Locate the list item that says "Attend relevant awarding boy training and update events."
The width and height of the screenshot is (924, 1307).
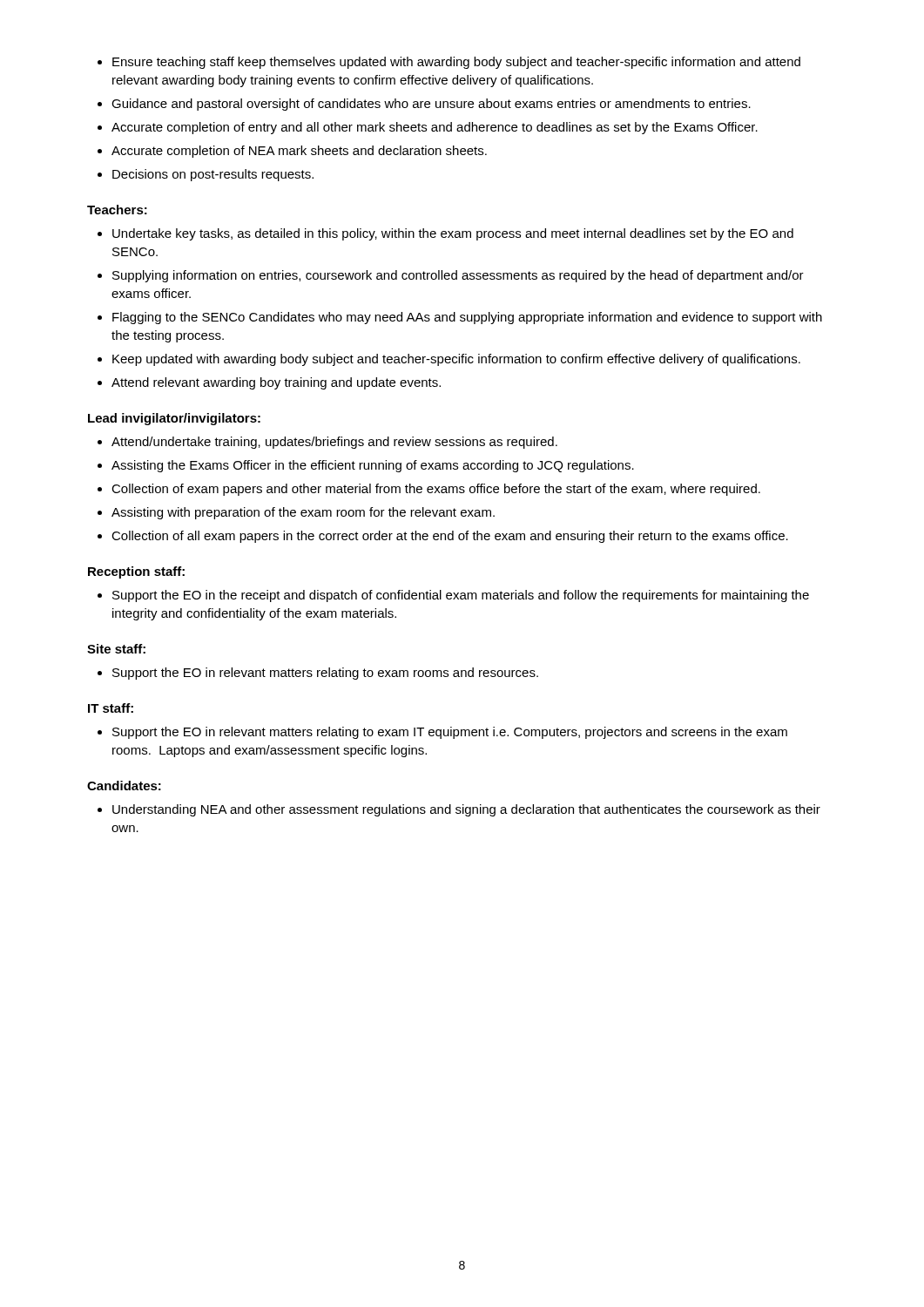click(269, 383)
